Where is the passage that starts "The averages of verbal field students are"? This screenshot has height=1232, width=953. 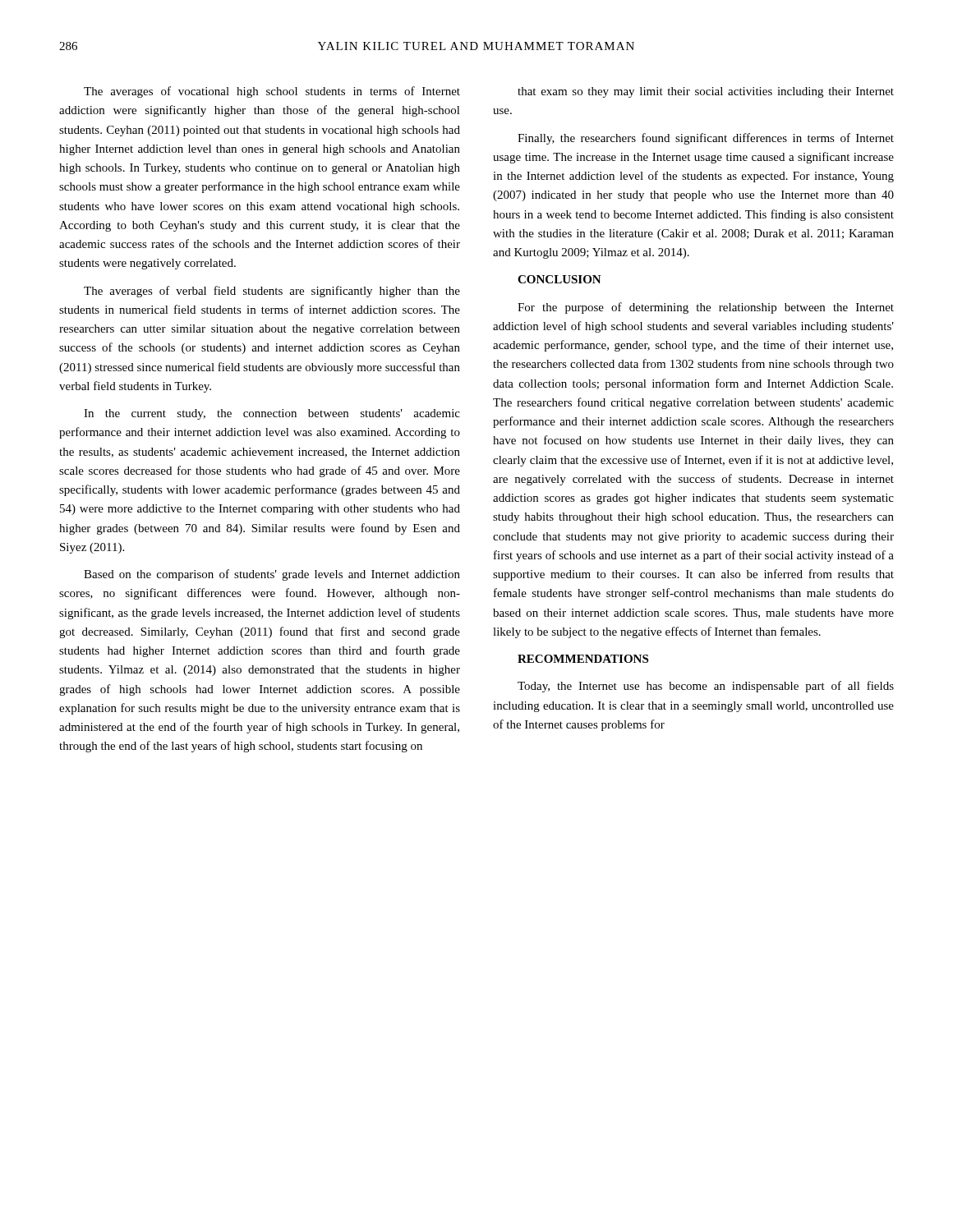(260, 339)
